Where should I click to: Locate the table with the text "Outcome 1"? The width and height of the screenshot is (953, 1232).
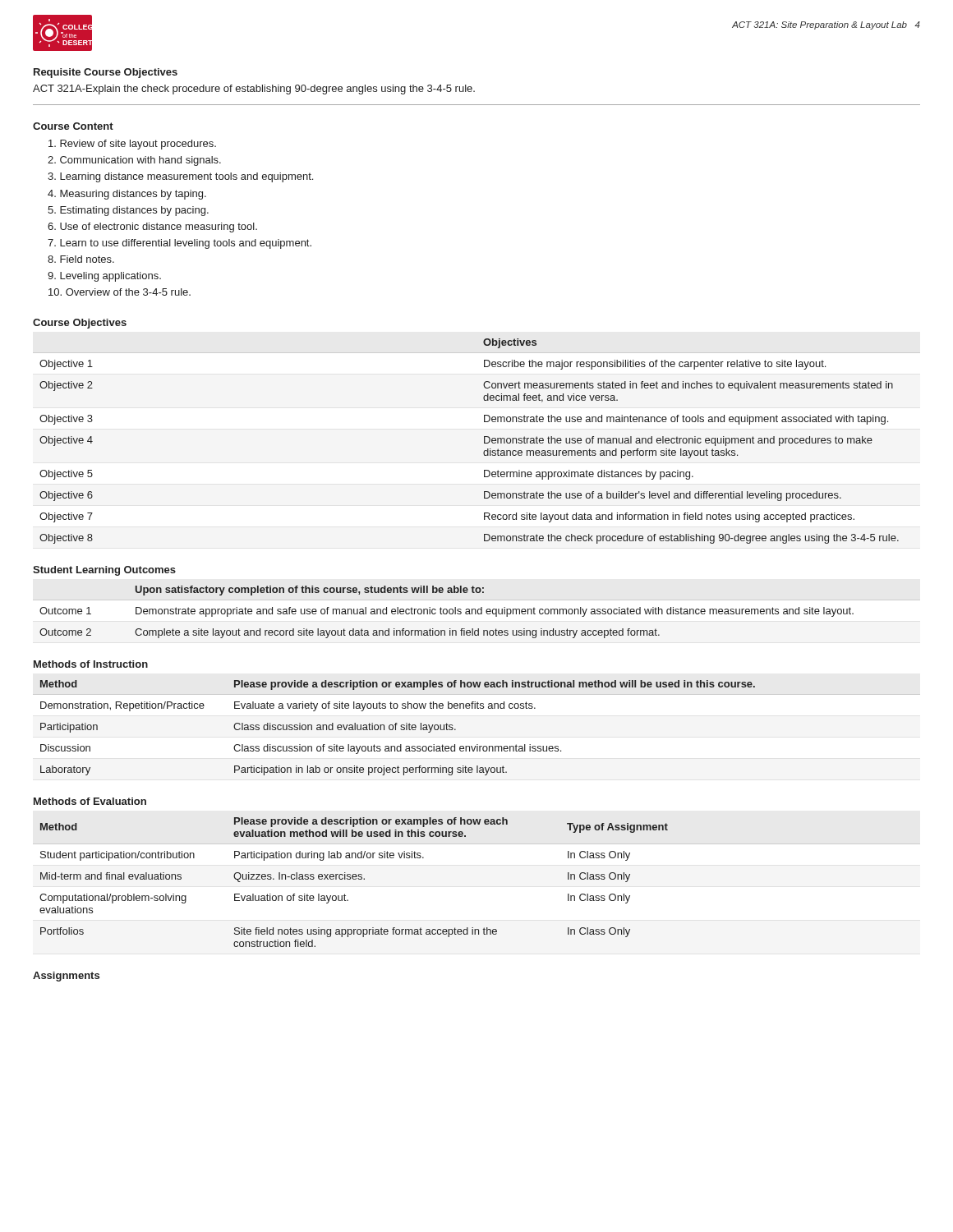pos(476,611)
